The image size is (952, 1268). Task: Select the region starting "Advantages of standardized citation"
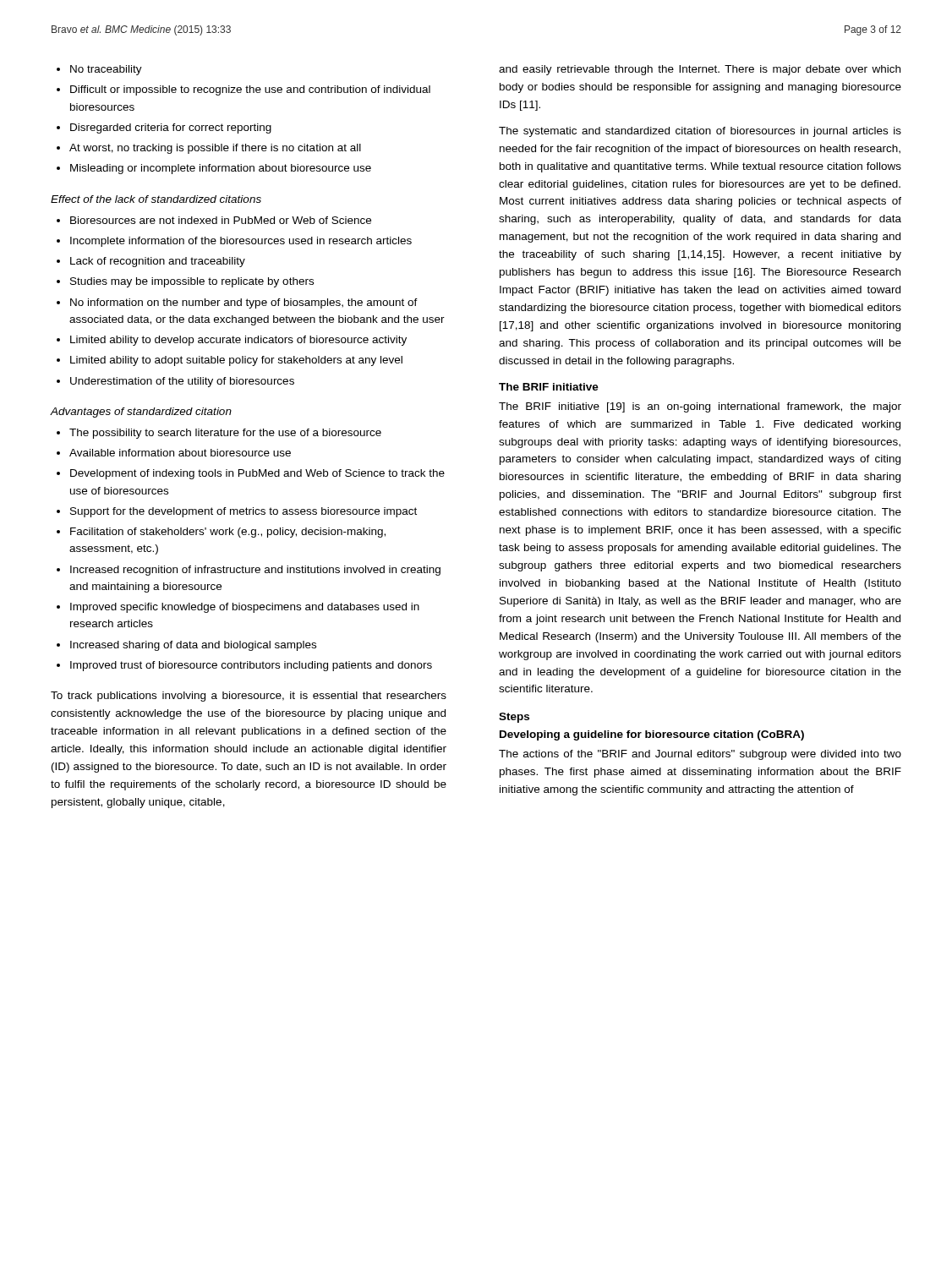(141, 411)
